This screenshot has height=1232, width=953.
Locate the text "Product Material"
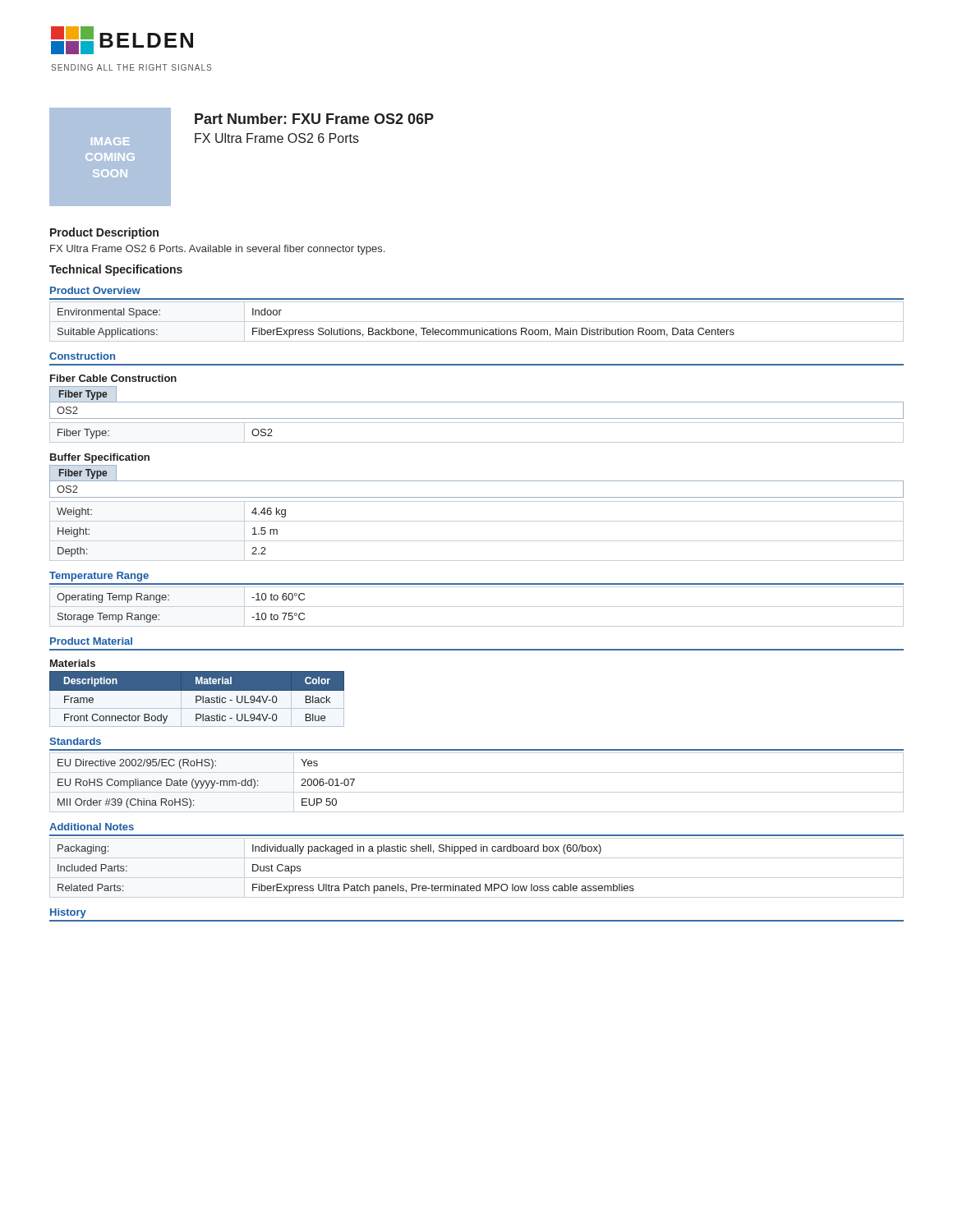[91, 641]
